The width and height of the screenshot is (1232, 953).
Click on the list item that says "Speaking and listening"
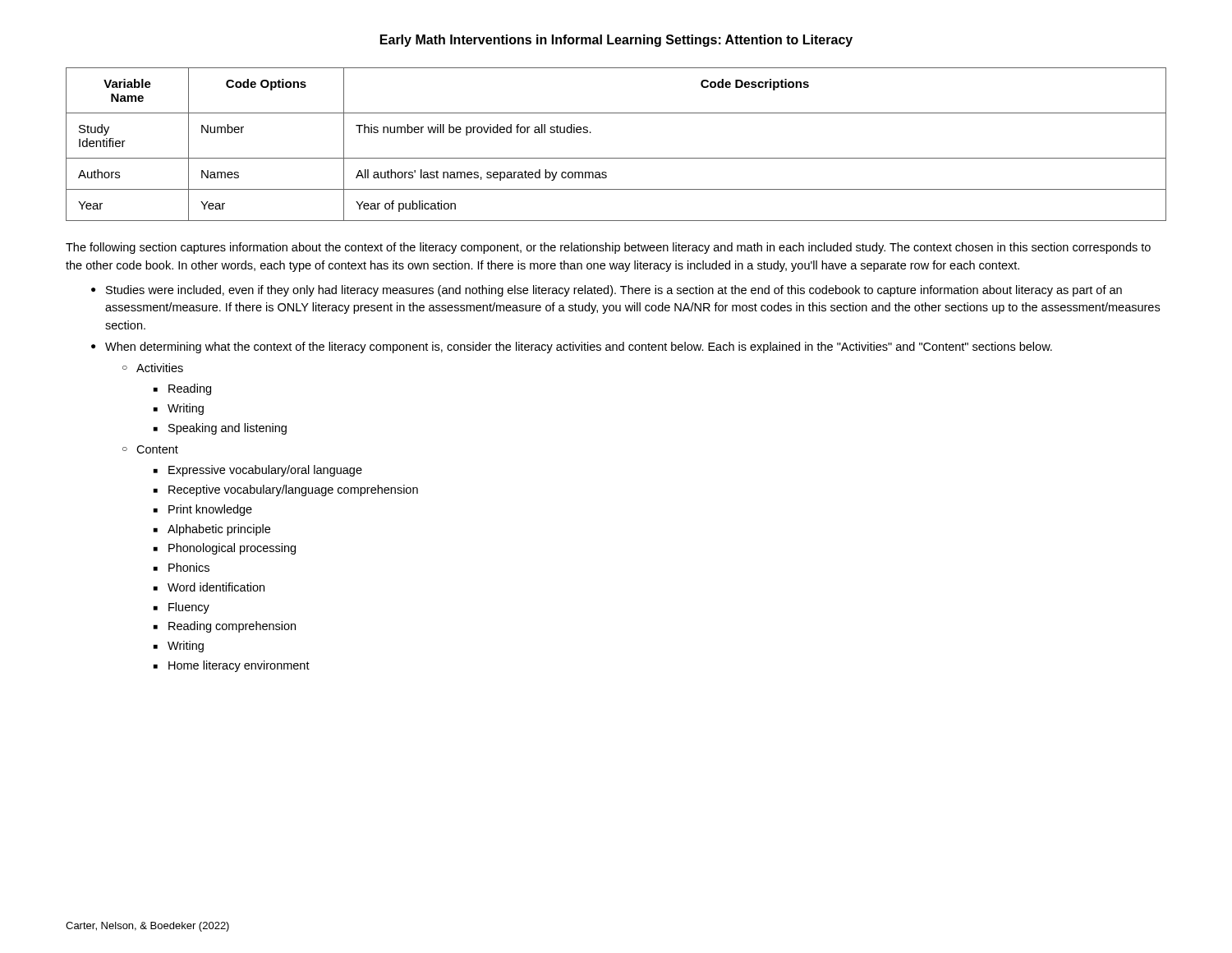click(x=227, y=428)
